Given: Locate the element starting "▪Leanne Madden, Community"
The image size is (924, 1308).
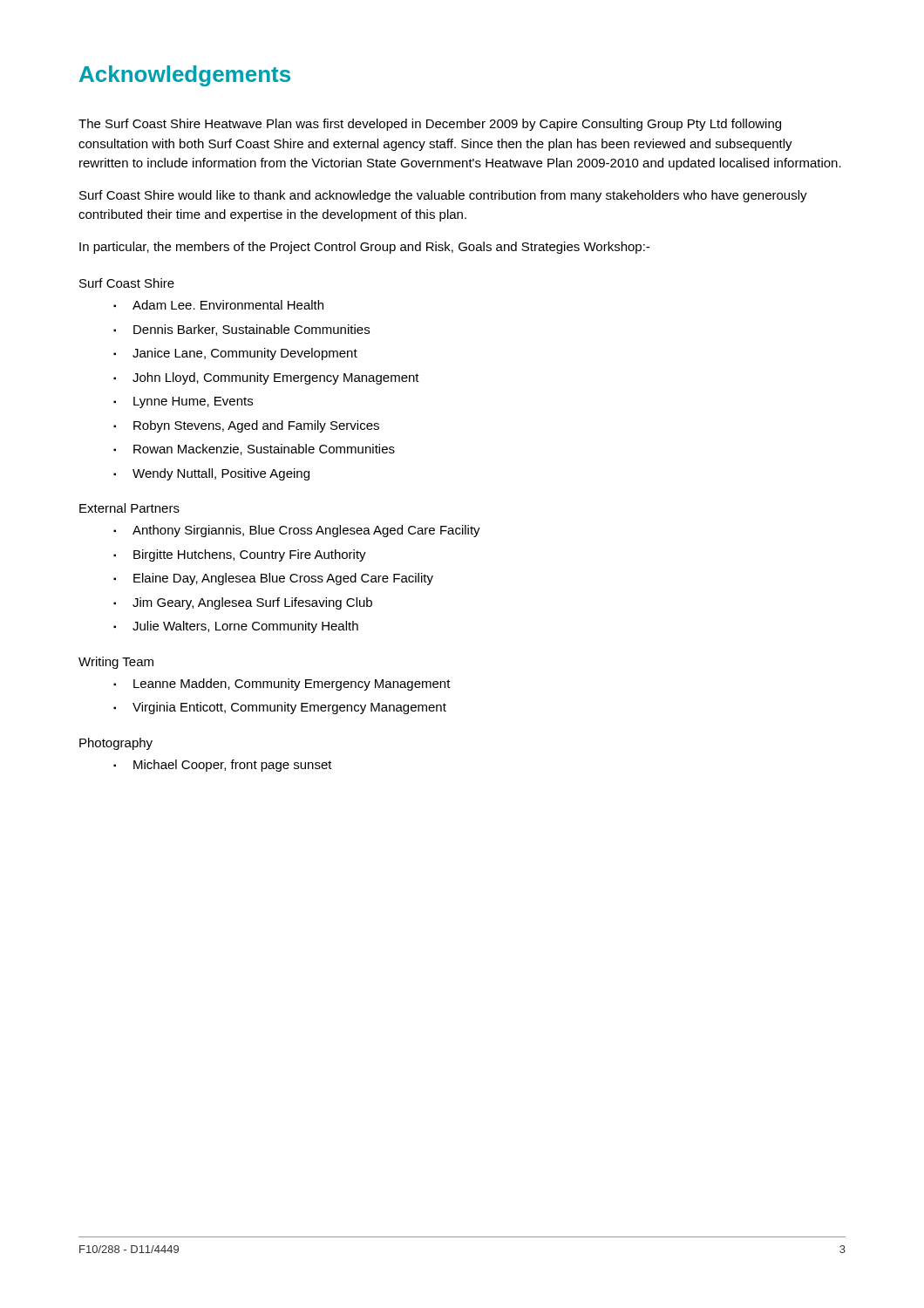Looking at the screenshot, I should (282, 683).
